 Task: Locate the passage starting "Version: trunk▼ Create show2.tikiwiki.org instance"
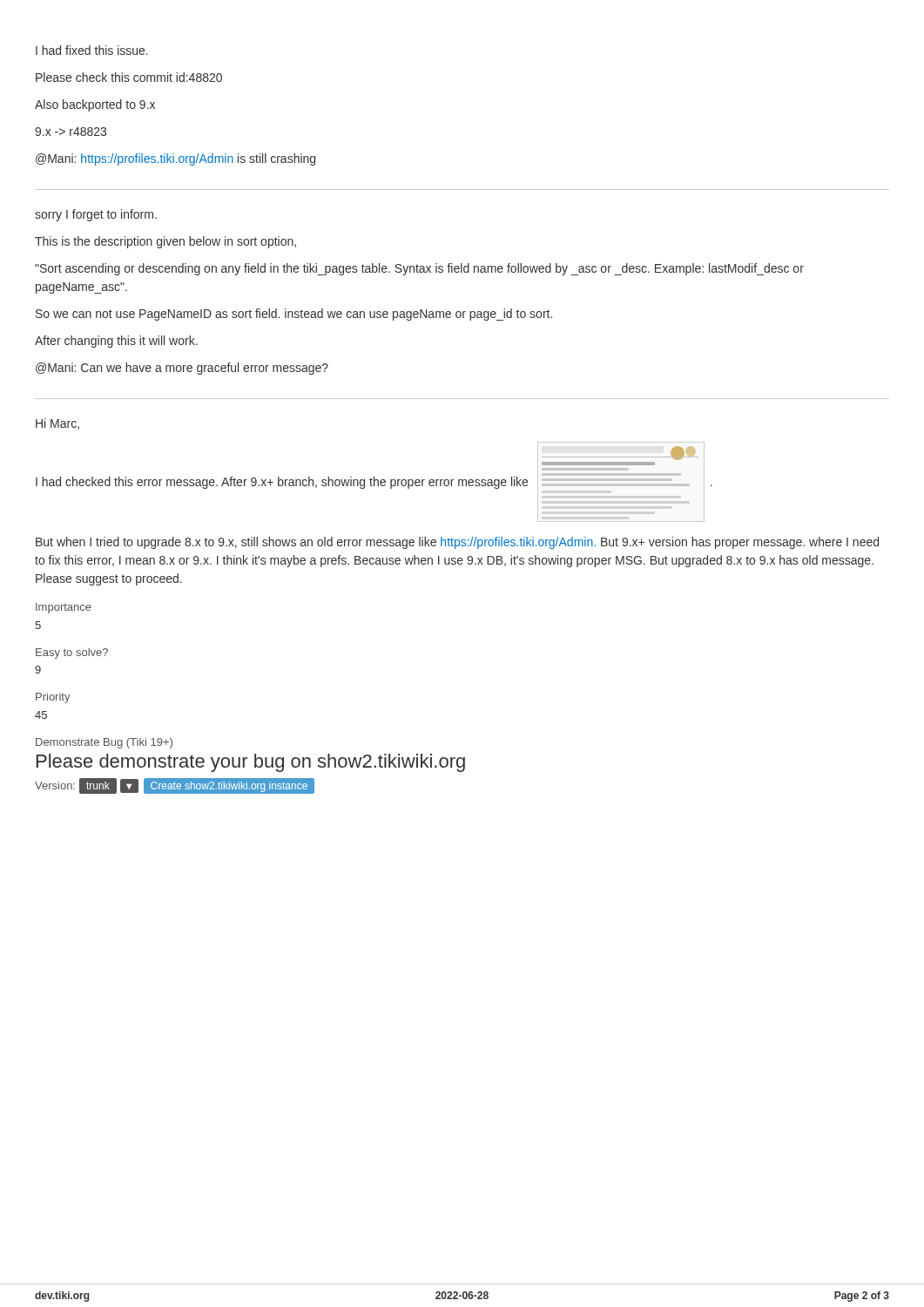coord(175,786)
